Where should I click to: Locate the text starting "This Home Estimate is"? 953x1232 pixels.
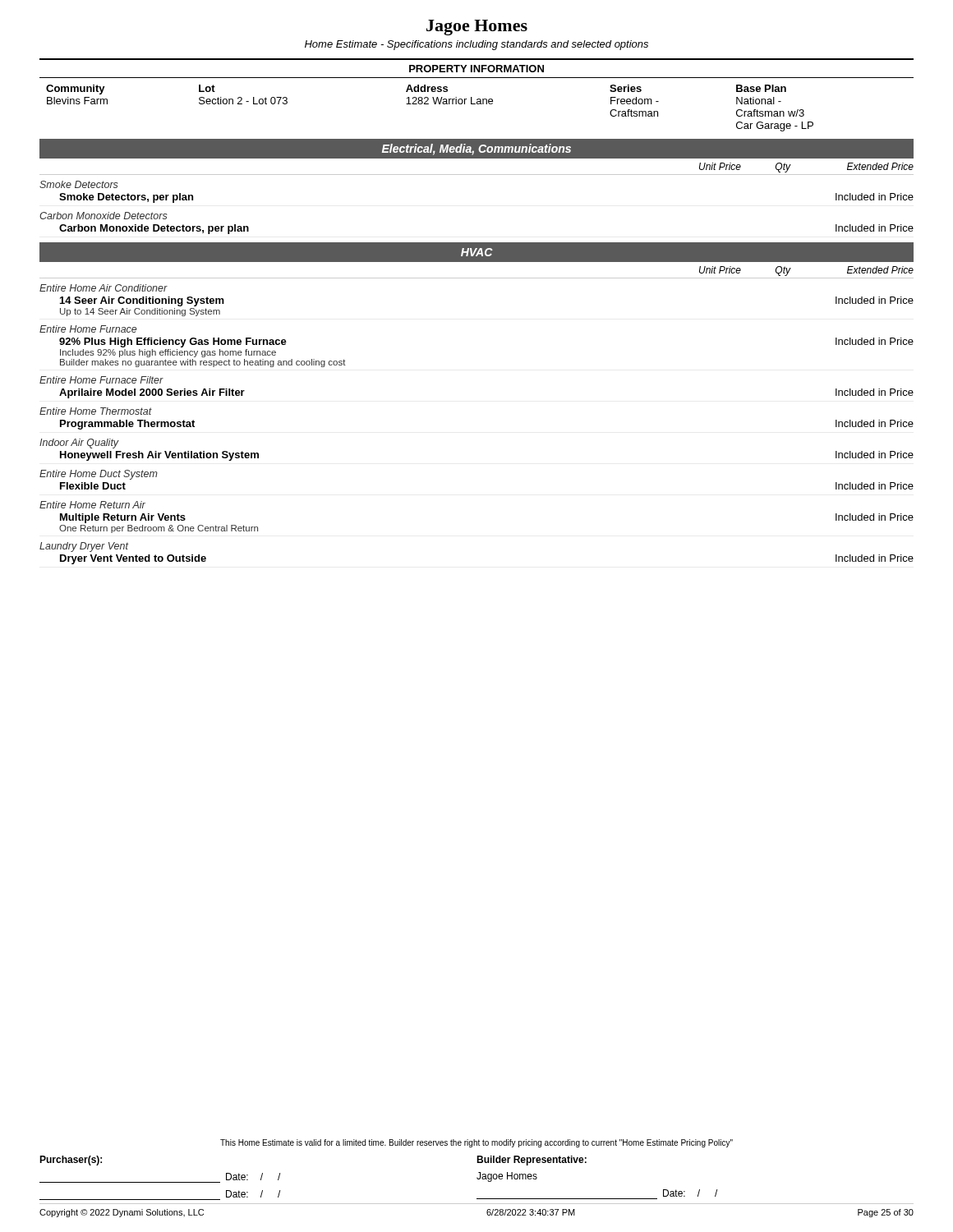(476, 1143)
